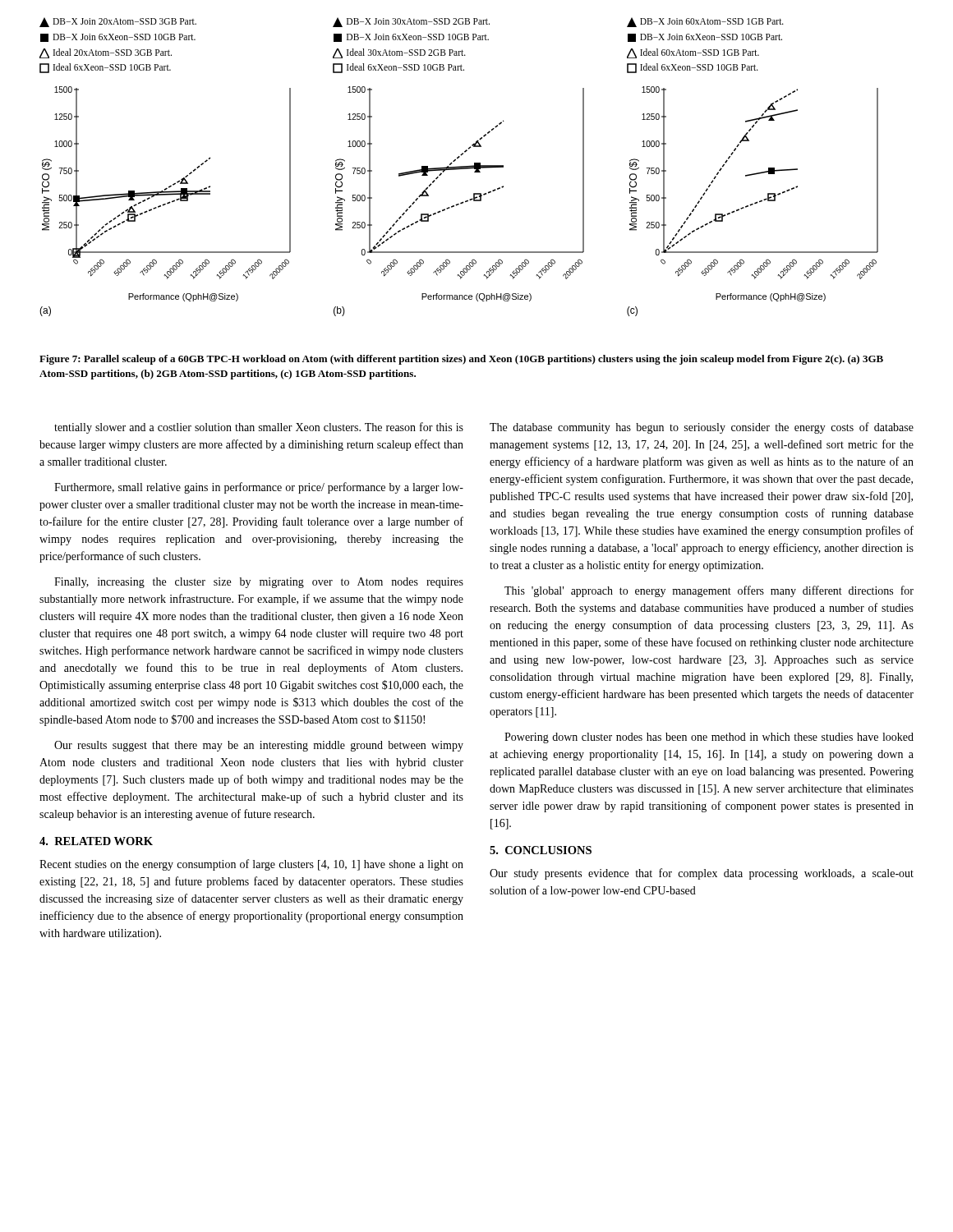This screenshot has width=953, height=1232.
Task: Find the text starting "4. RELATED WORK"
Action: [x=96, y=841]
